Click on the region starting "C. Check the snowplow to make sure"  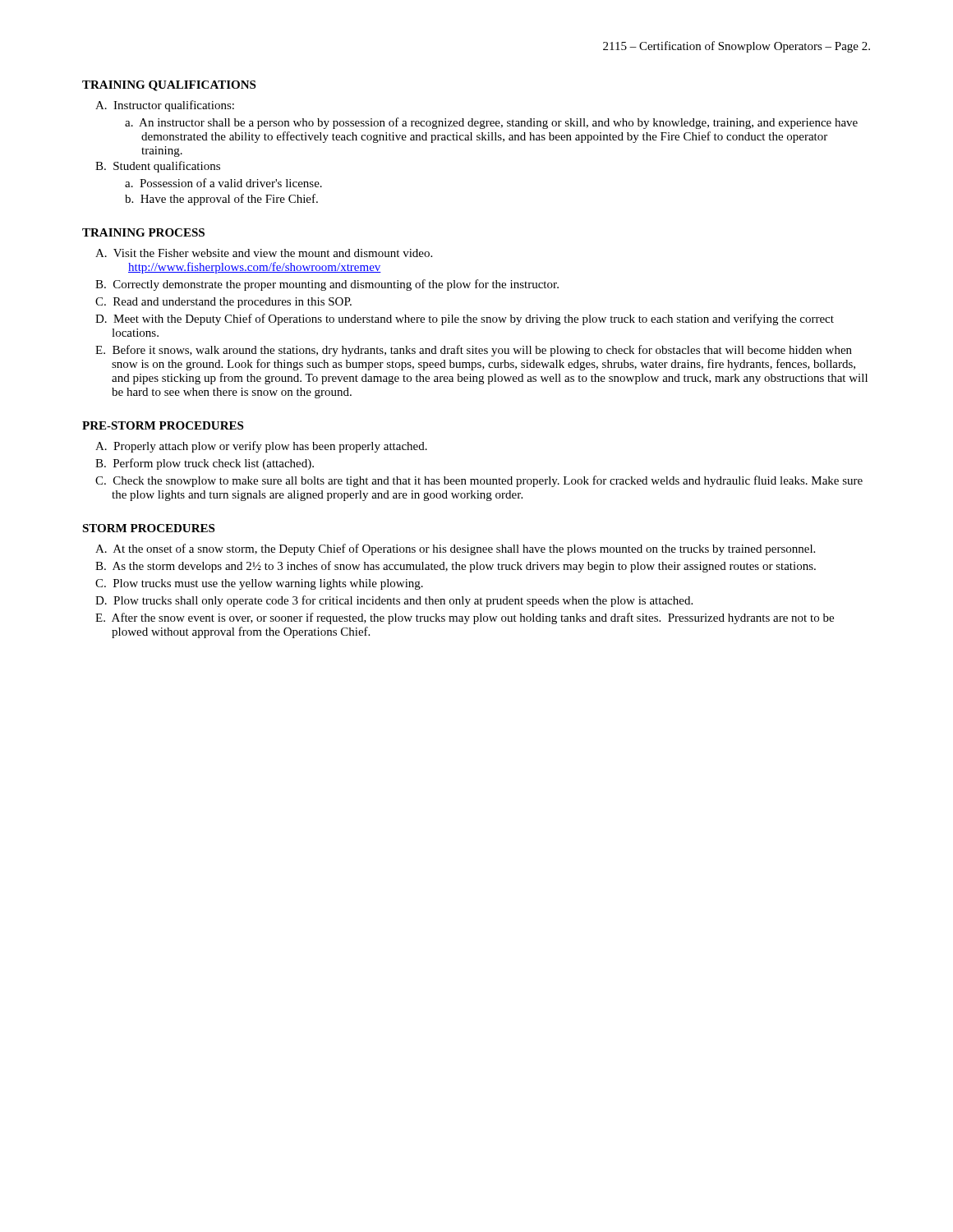pos(479,488)
